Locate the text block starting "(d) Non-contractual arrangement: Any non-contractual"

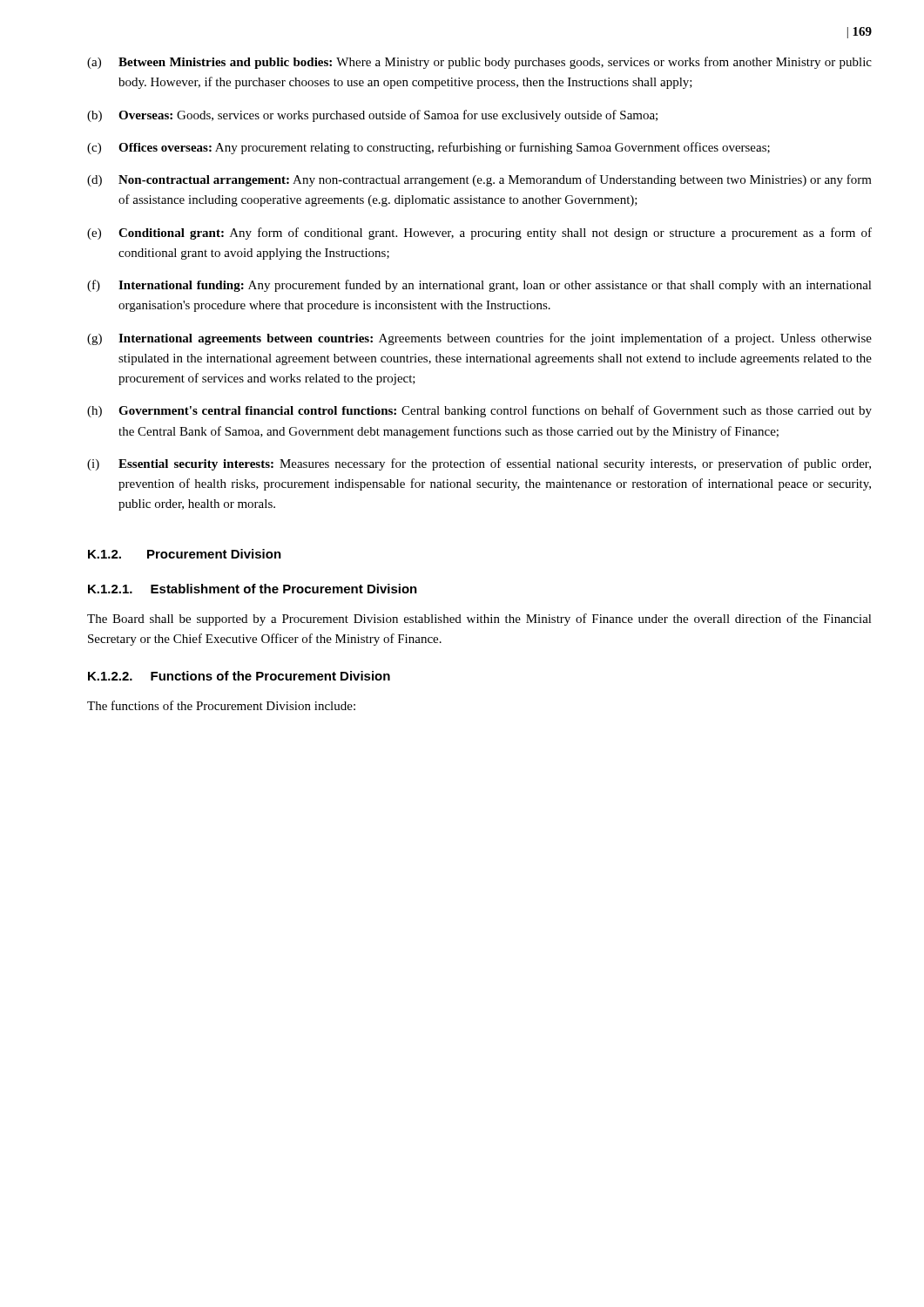click(x=479, y=190)
